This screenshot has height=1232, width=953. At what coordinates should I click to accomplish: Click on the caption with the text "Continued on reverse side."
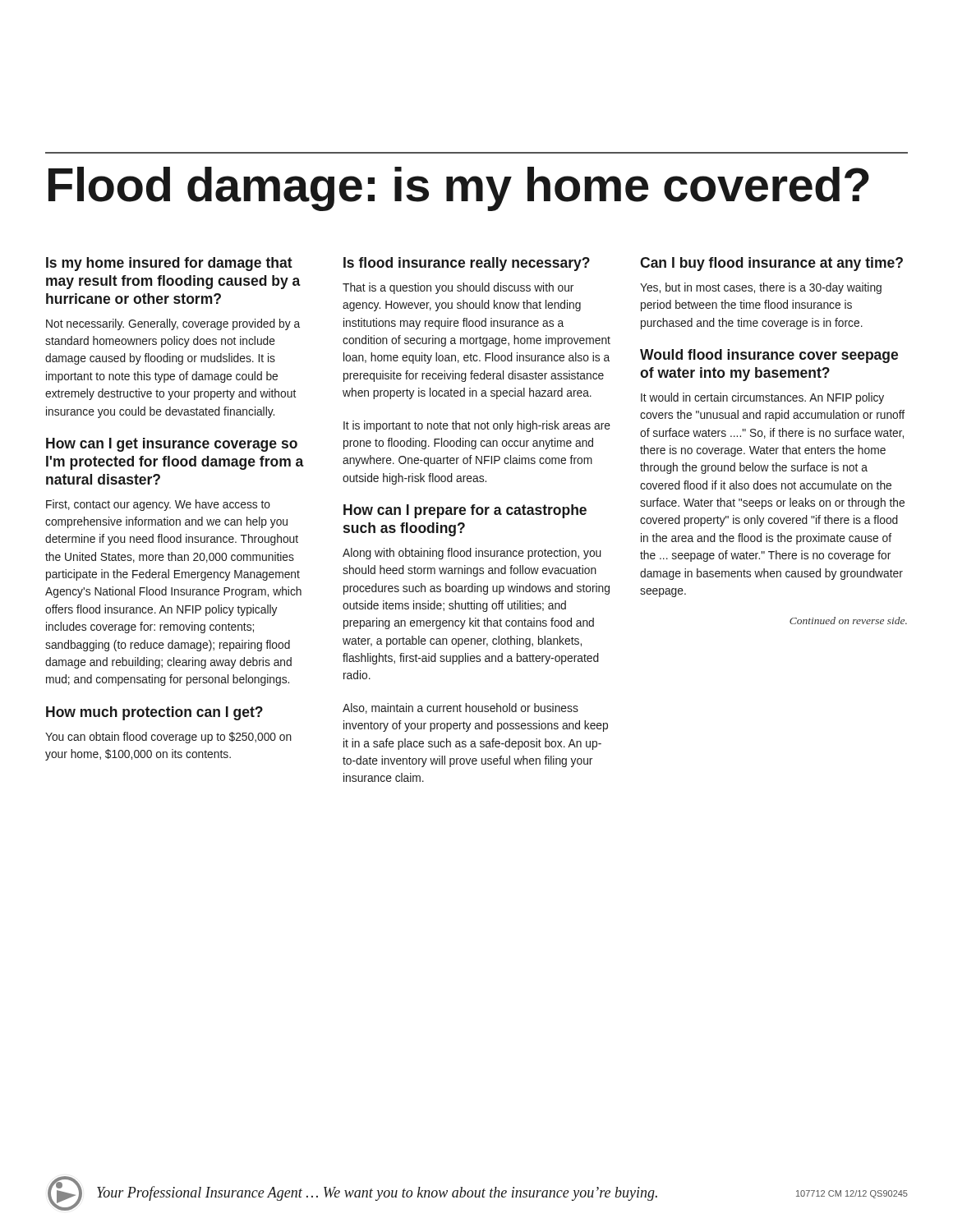point(848,621)
